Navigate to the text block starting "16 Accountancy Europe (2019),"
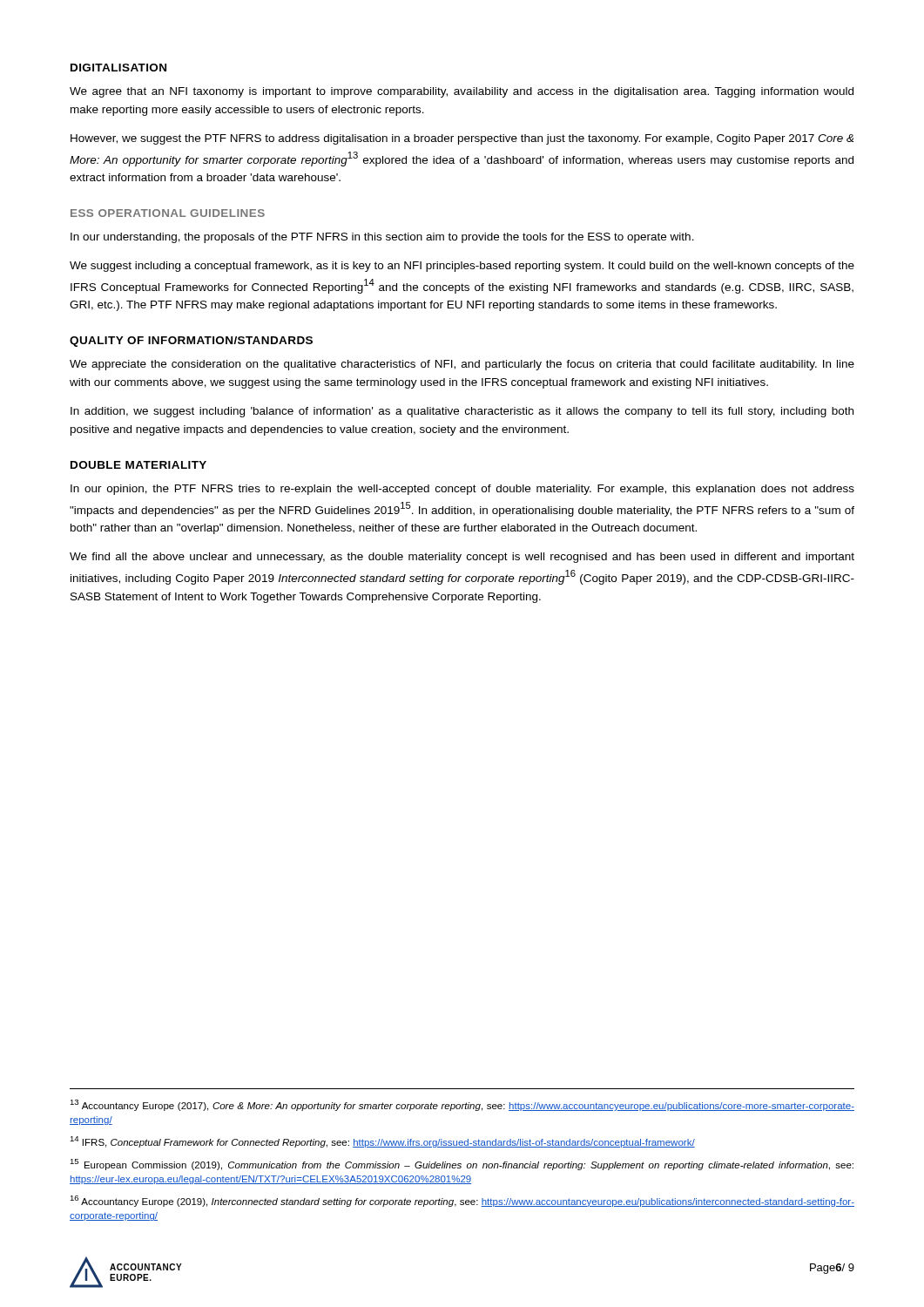The image size is (924, 1307). point(462,1207)
